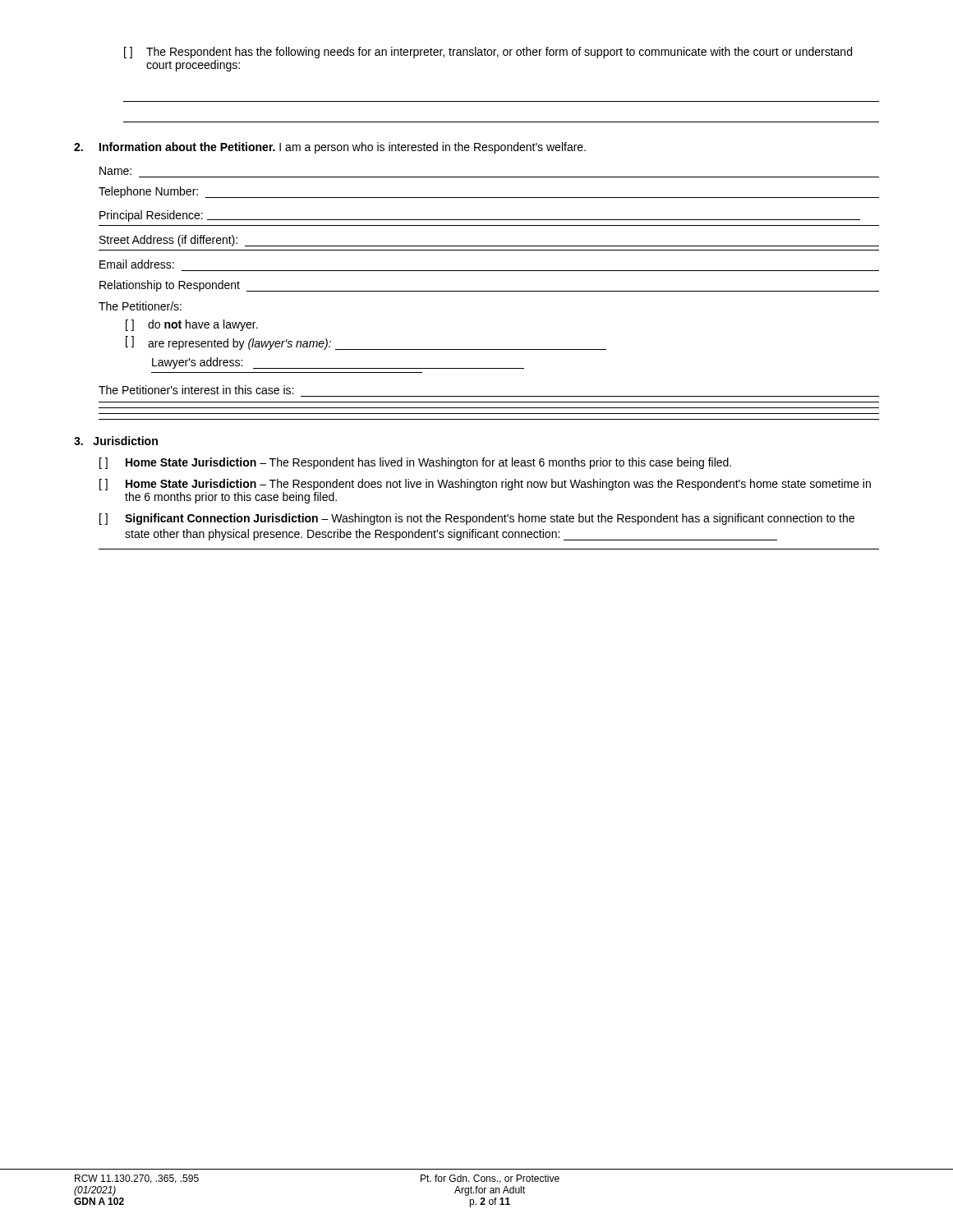The width and height of the screenshot is (953, 1232).
Task: Click the section header that begins "2. Information about the Petitioner. I am a"
Action: click(476, 147)
